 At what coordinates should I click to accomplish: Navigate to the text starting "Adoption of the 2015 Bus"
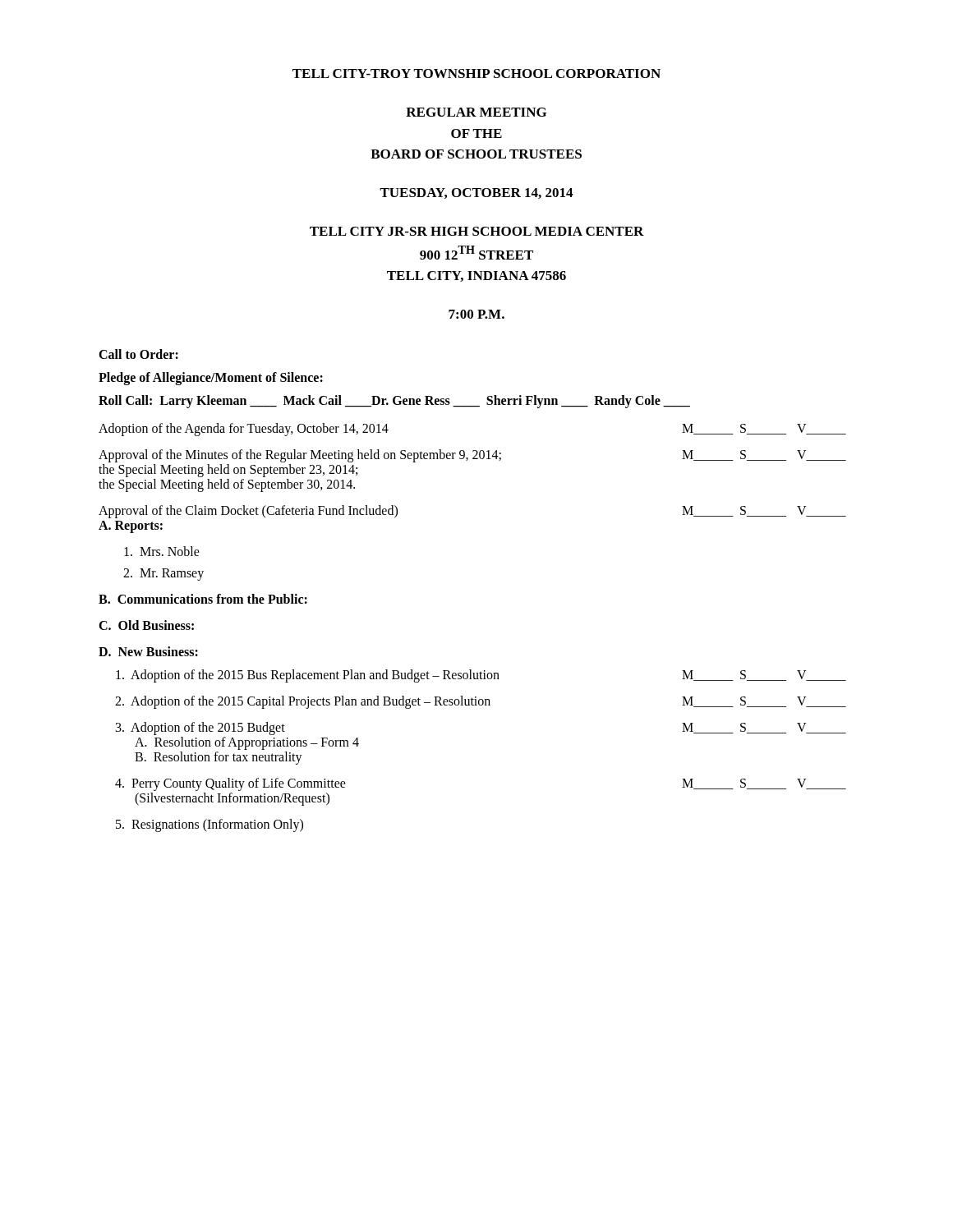[485, 675]
